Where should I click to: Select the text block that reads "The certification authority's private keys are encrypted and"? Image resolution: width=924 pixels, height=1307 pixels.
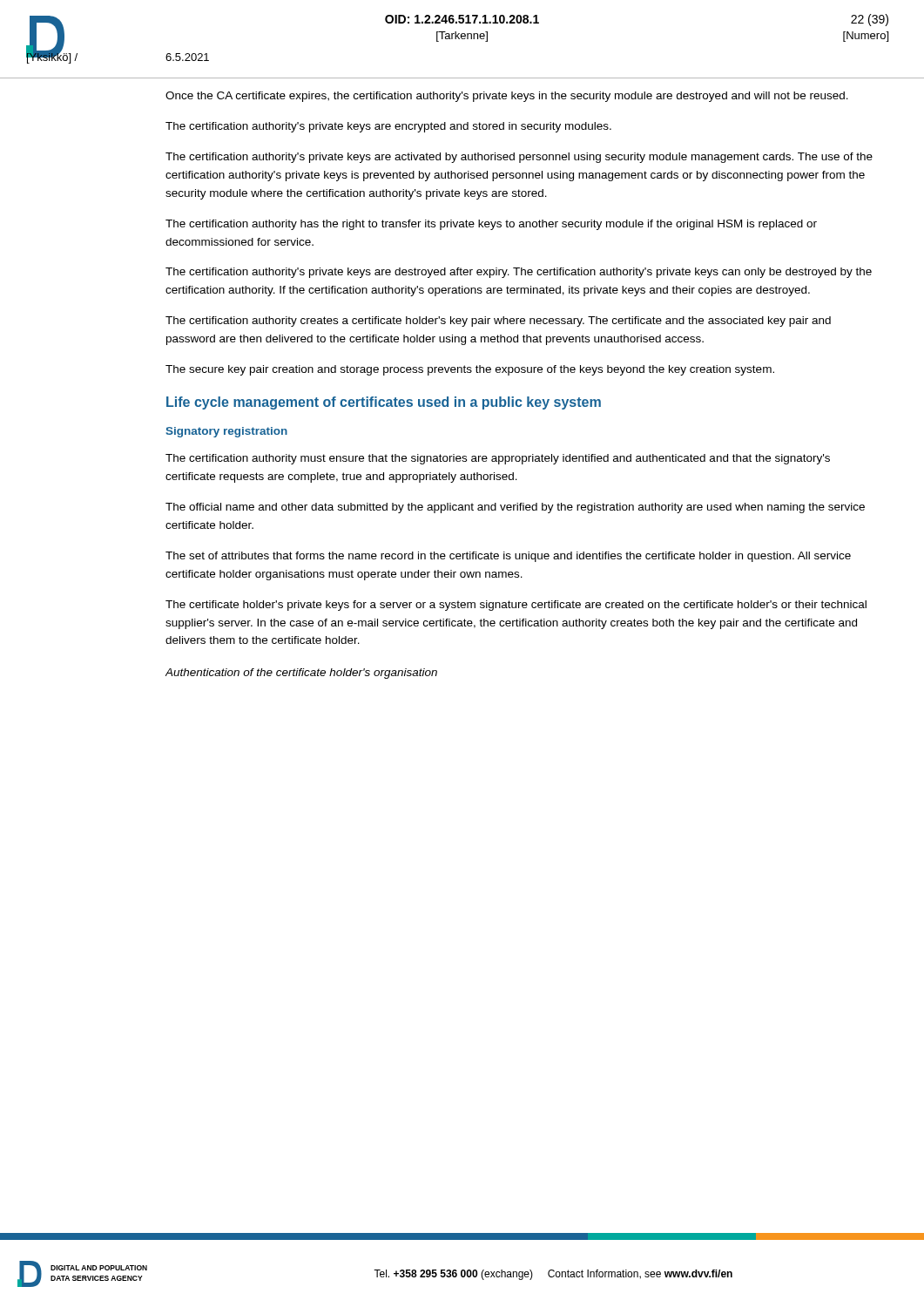389,126
